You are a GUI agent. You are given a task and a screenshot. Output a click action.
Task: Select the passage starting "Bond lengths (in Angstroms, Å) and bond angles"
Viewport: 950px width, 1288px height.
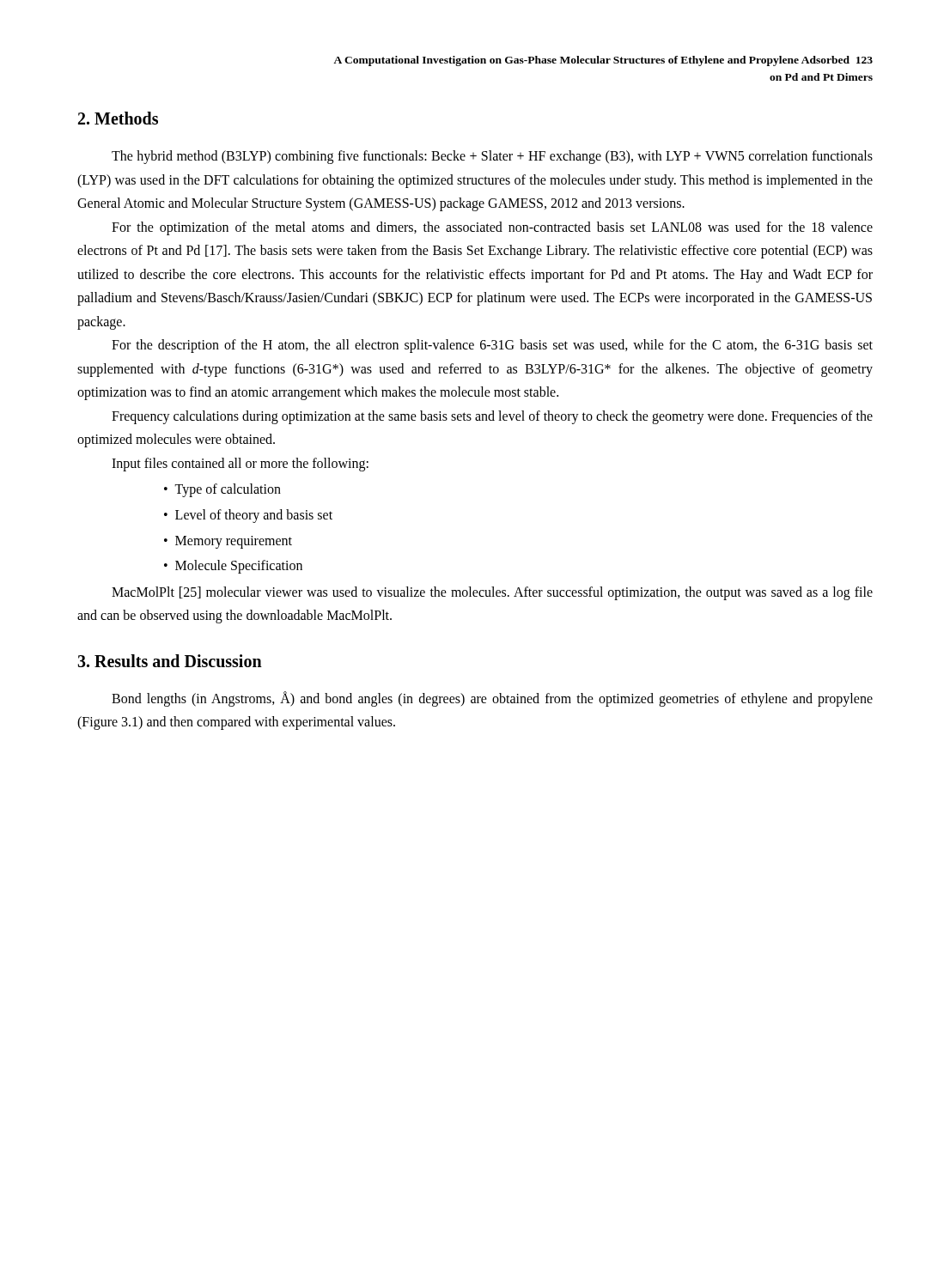(475, 710)
